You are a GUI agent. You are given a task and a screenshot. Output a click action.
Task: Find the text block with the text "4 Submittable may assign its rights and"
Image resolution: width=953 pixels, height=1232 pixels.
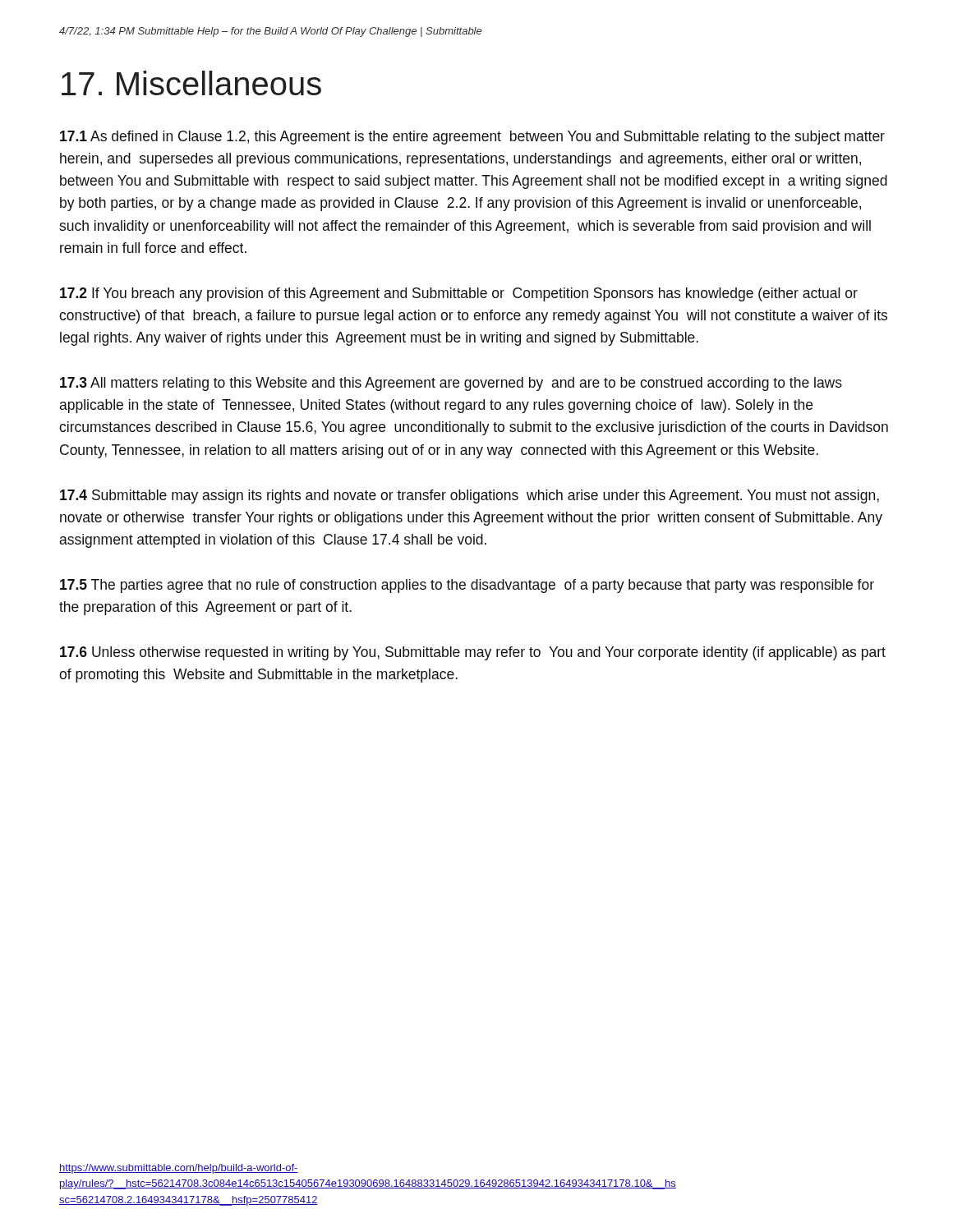pyautogui.click(x=471, y=517)
